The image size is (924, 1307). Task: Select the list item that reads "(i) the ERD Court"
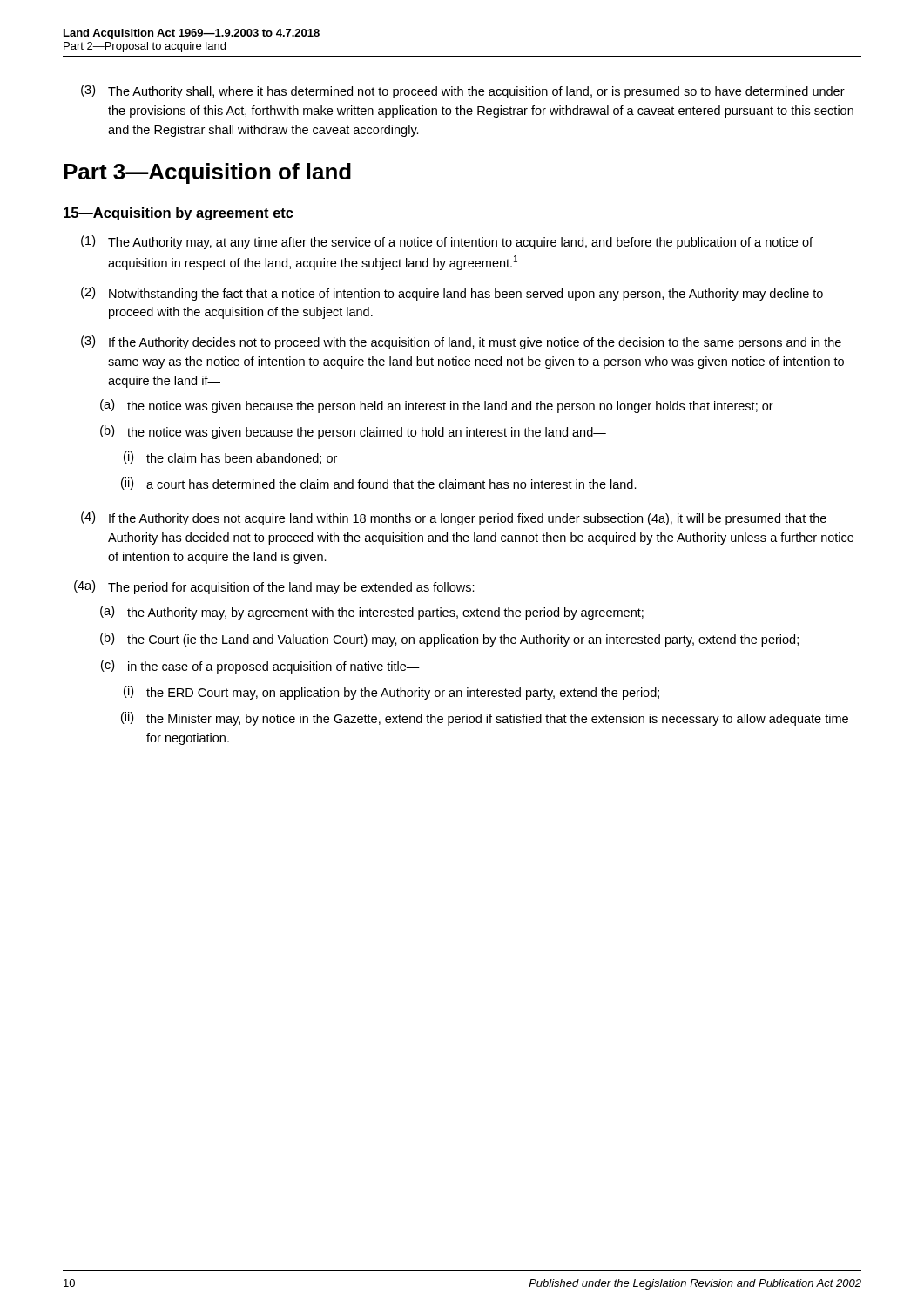tap(486, 693)
